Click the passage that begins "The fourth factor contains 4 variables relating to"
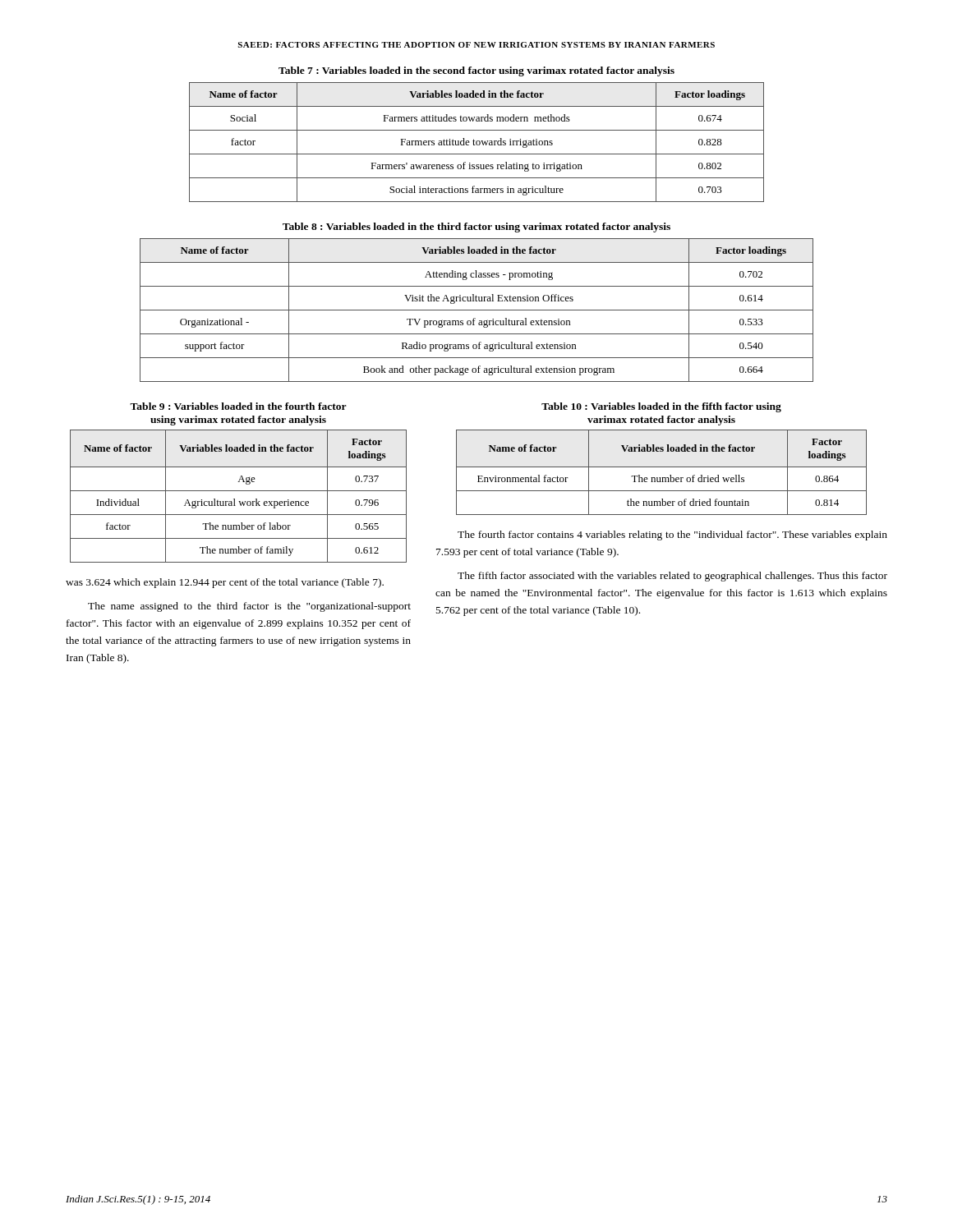The image size is (953, 1232). tap(661, 543)
